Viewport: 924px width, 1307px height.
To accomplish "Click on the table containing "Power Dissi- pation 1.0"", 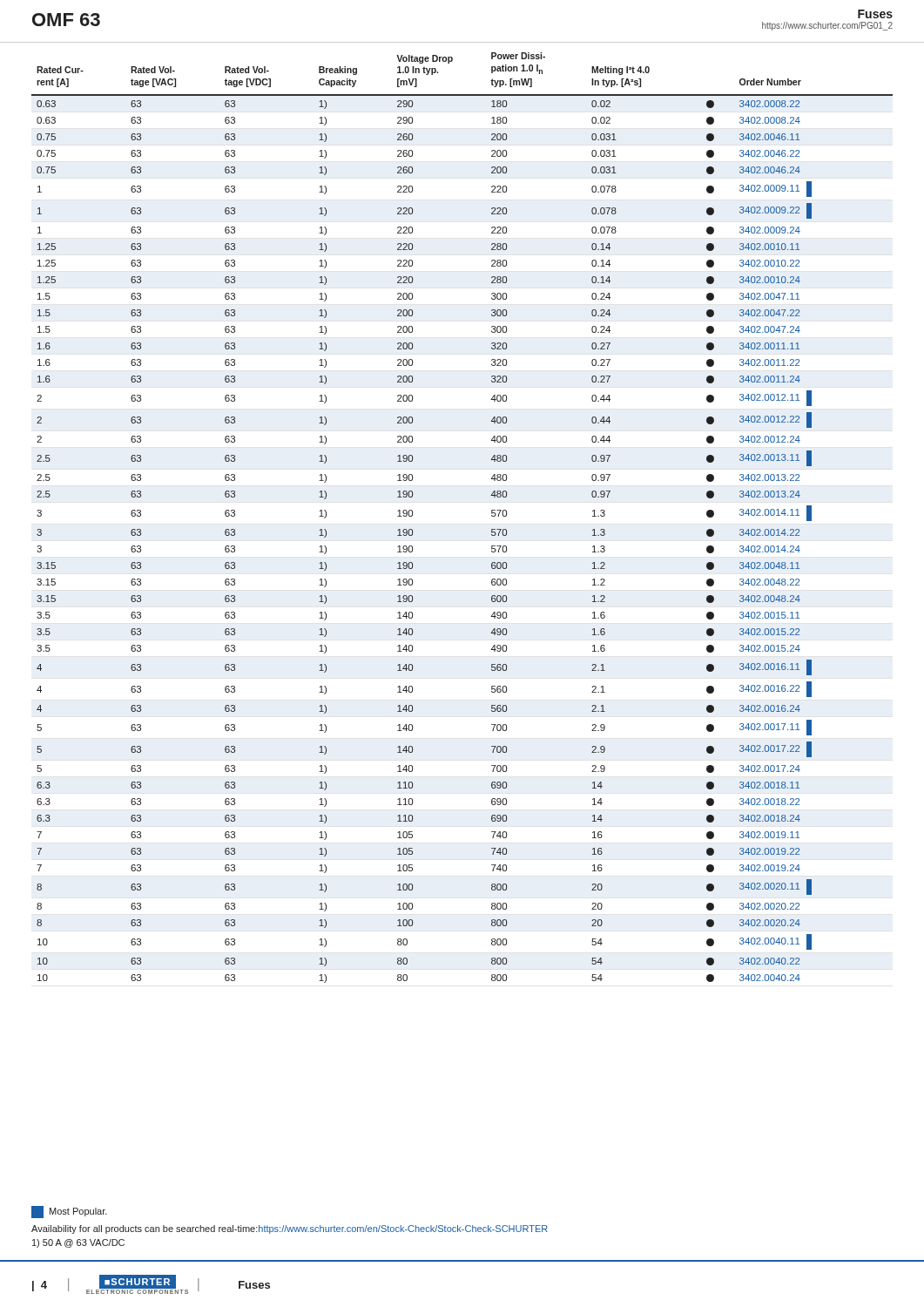I will coord(462,517).
